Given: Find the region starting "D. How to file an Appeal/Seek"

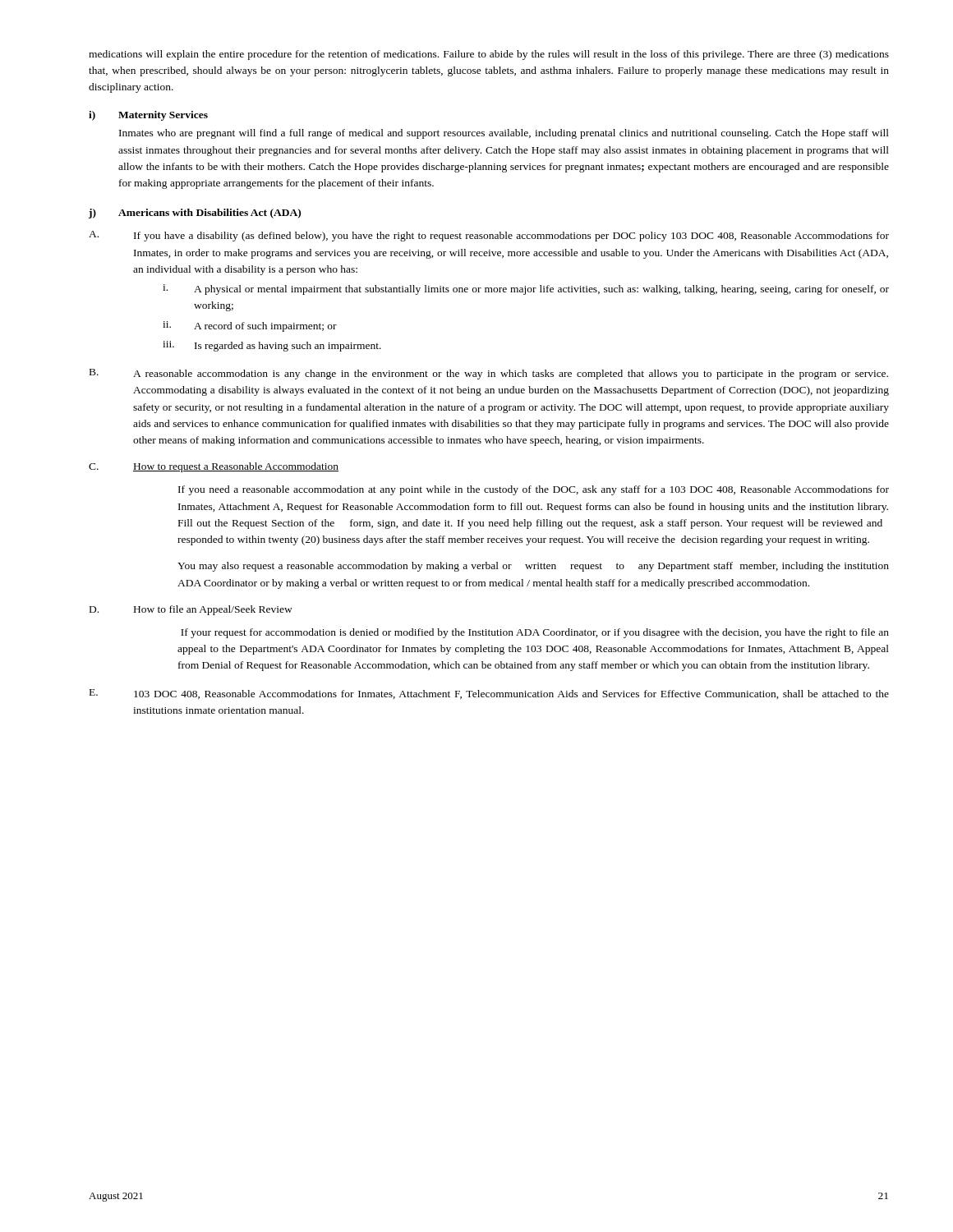Looking at the screenshot, I should 191,610.
